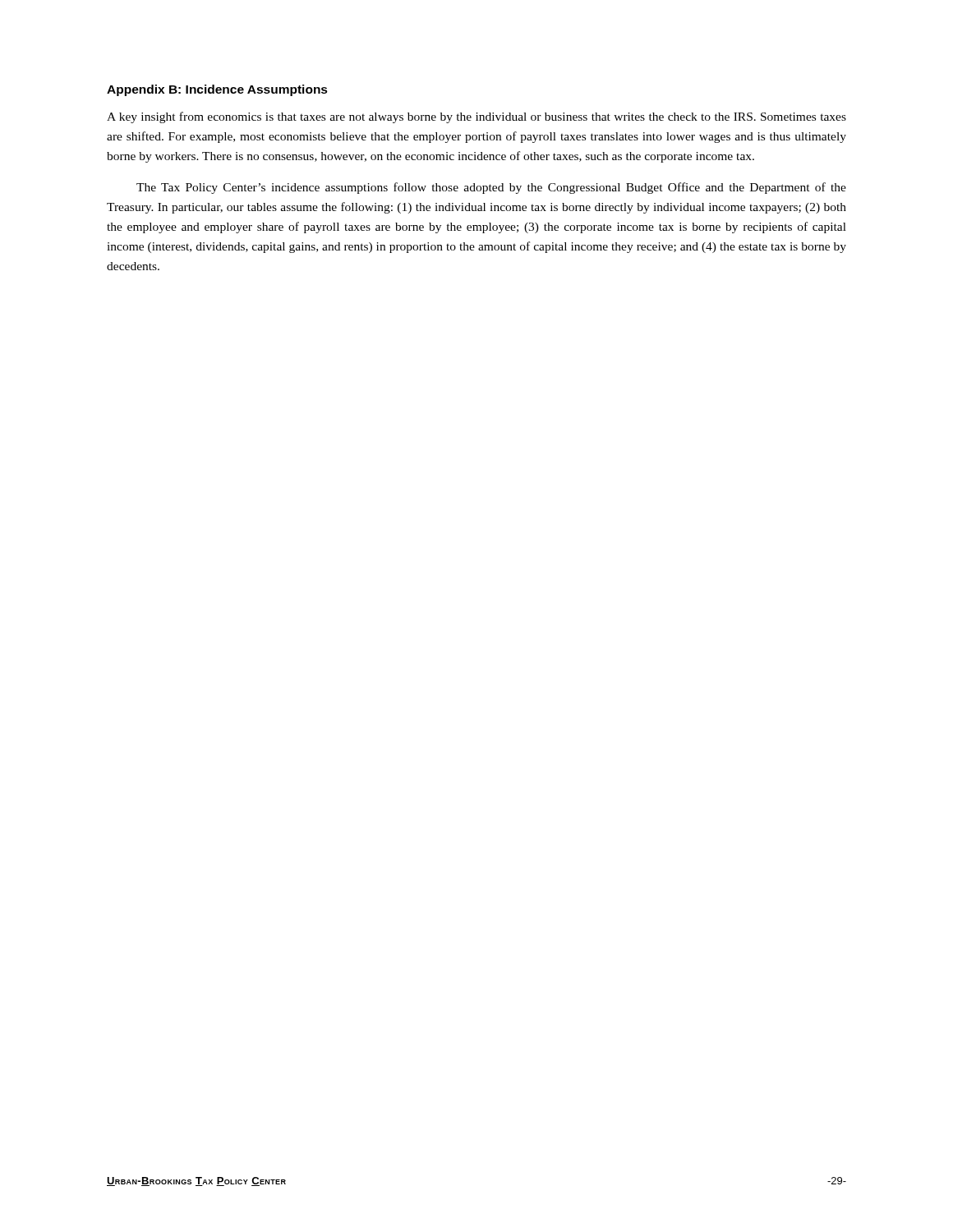Click on the text starting "Appendix B: Incidence Assumptions"

tap(217, 89)
